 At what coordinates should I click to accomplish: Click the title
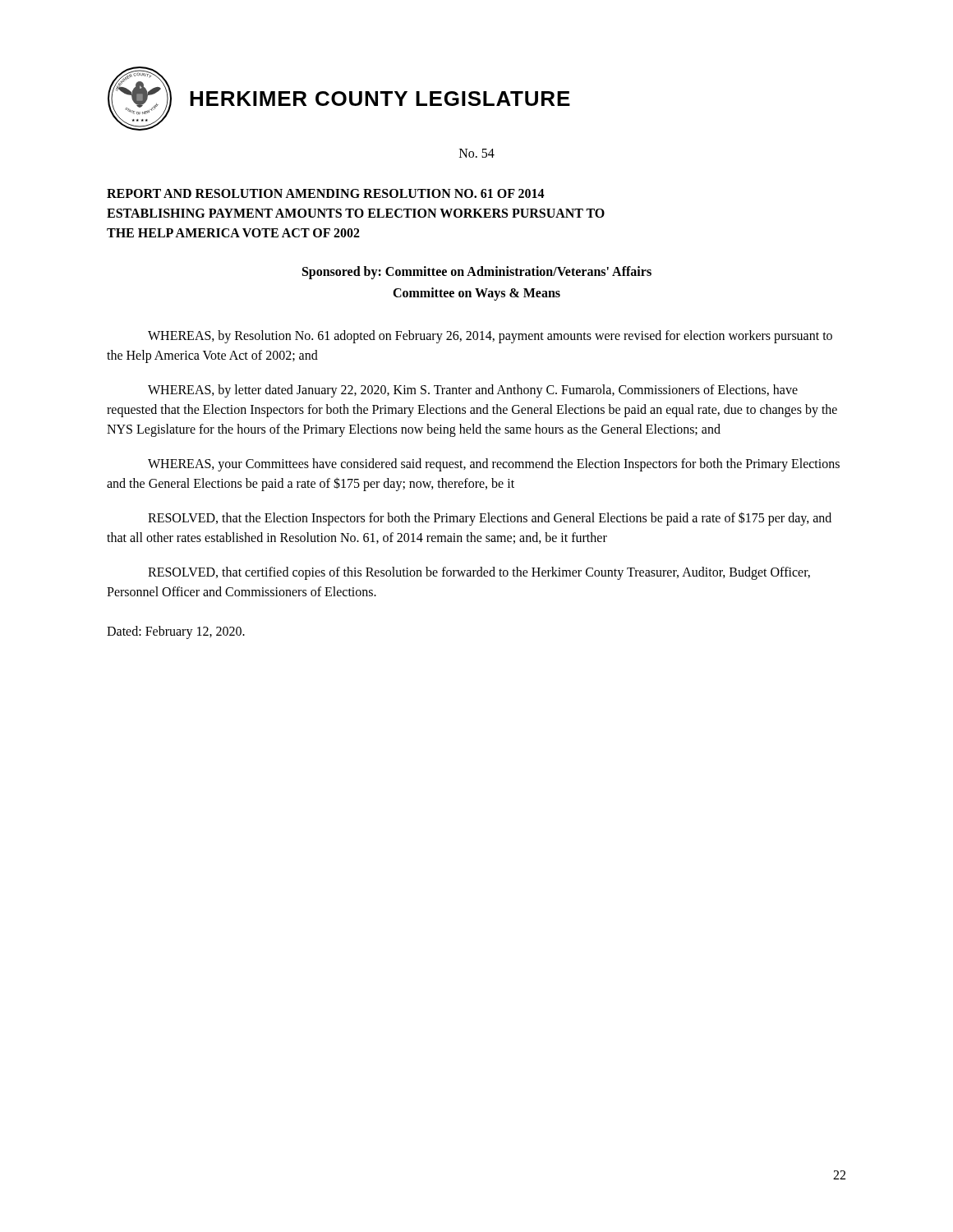point(380,98)
